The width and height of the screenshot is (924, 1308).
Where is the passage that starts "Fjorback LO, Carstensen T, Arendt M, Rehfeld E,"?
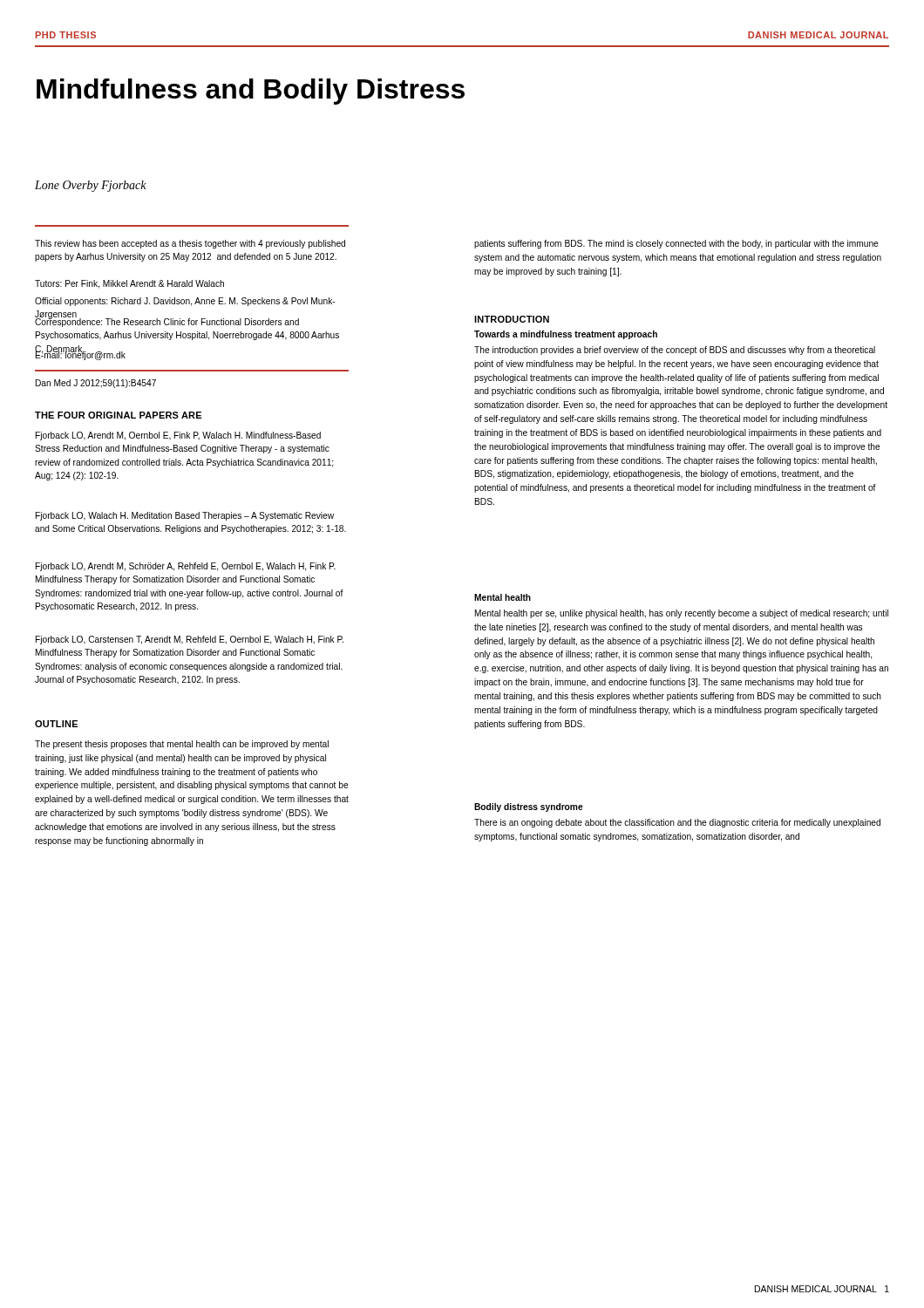tap(190, 660)
